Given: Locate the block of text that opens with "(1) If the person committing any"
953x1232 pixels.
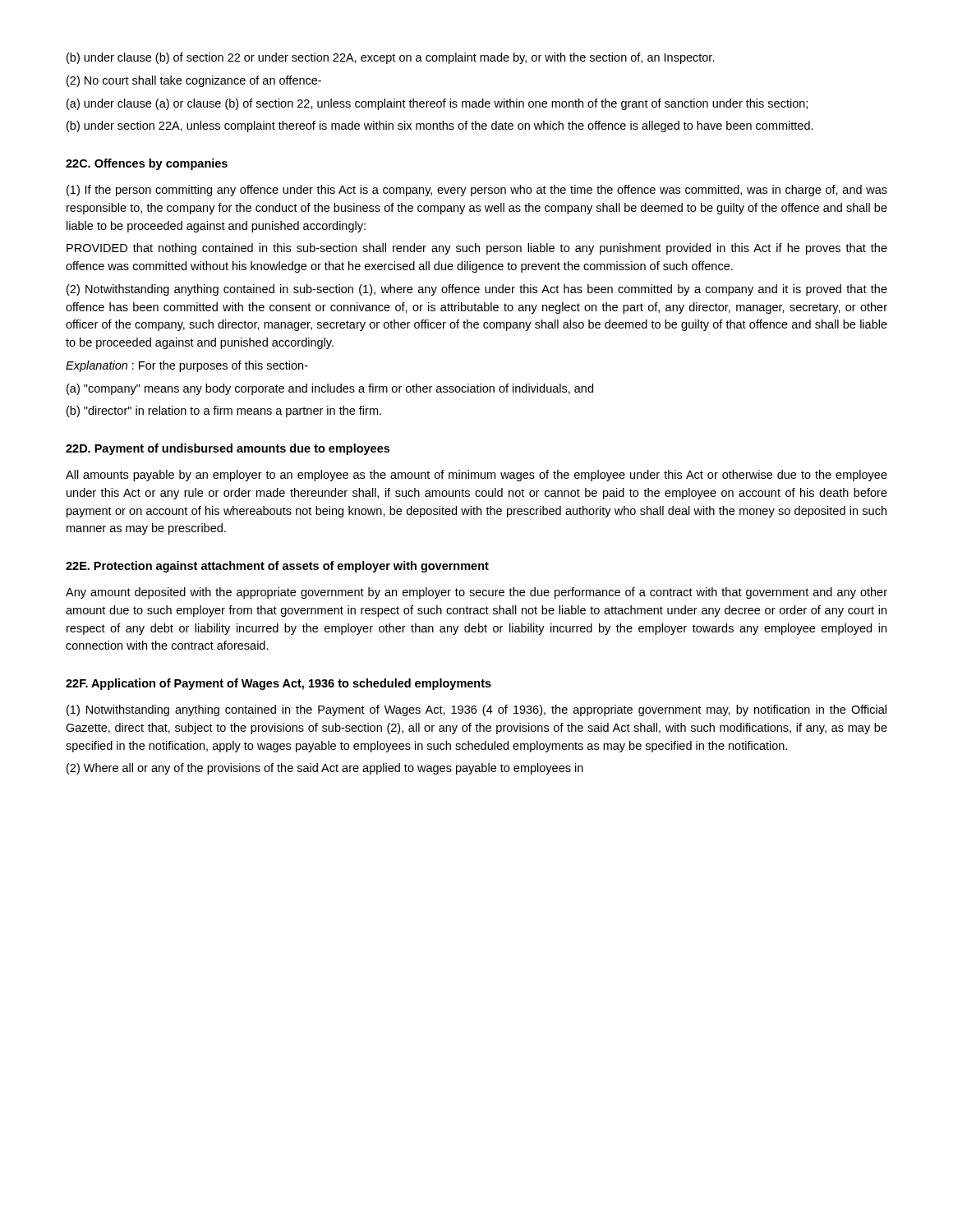Looking at the screenshot, I should [476, 208].
